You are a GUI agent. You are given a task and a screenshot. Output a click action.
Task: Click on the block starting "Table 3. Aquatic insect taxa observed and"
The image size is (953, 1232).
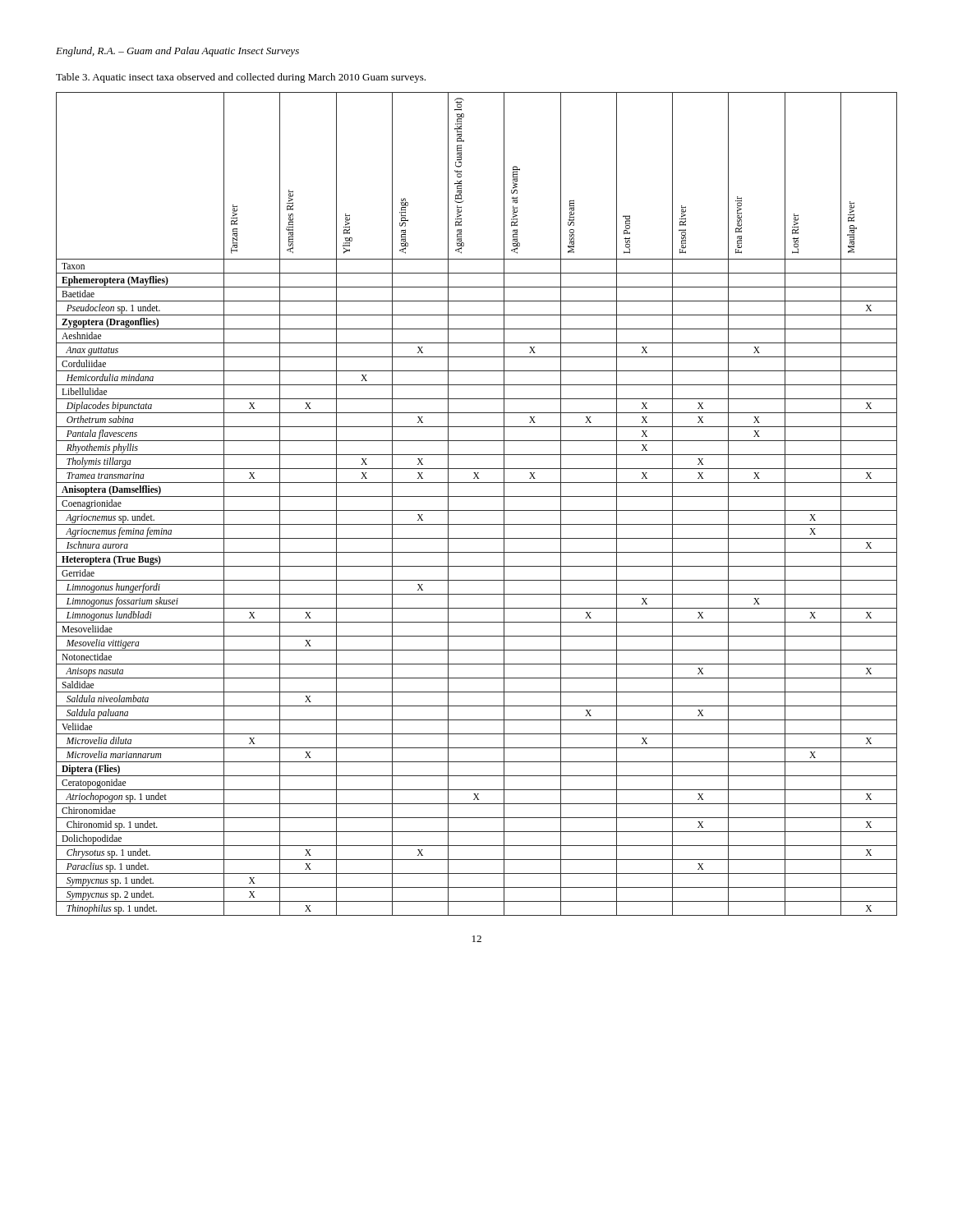(x=241, y=77)
